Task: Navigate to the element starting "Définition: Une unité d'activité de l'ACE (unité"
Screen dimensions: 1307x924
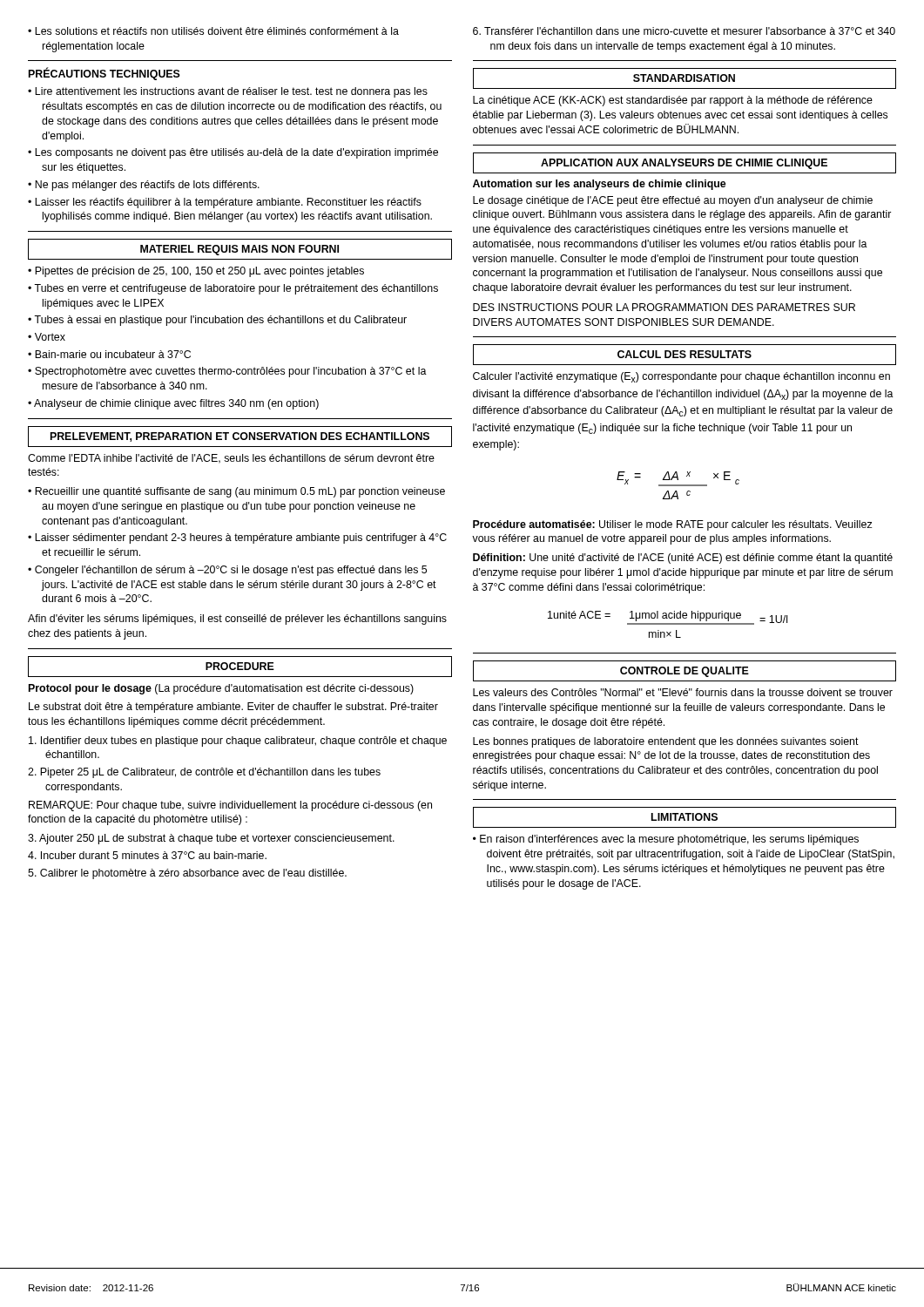Action: click(x=683, y=572)
